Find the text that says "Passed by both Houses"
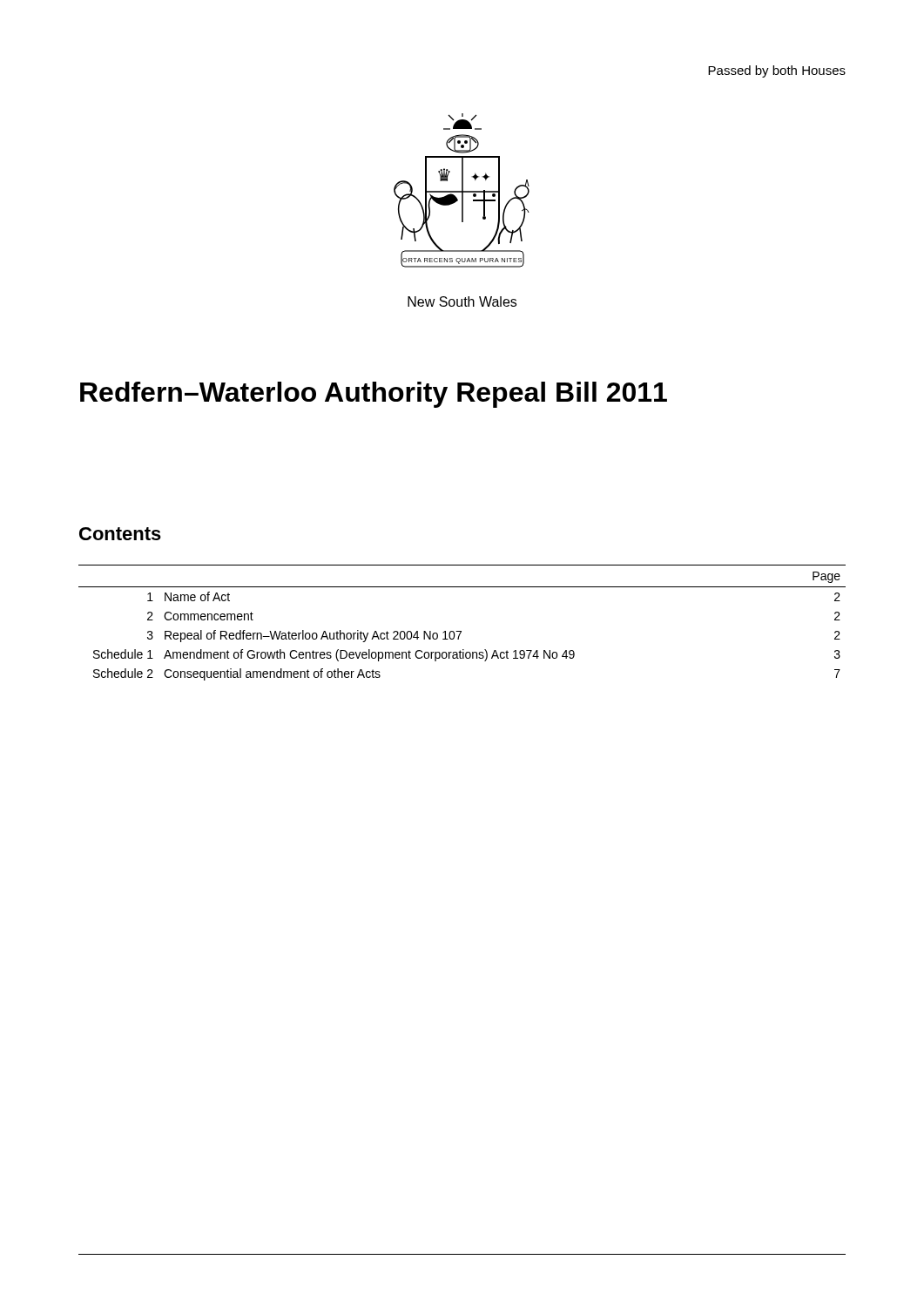The height and width of the screenshot is (1307, 924). [777, 70]
